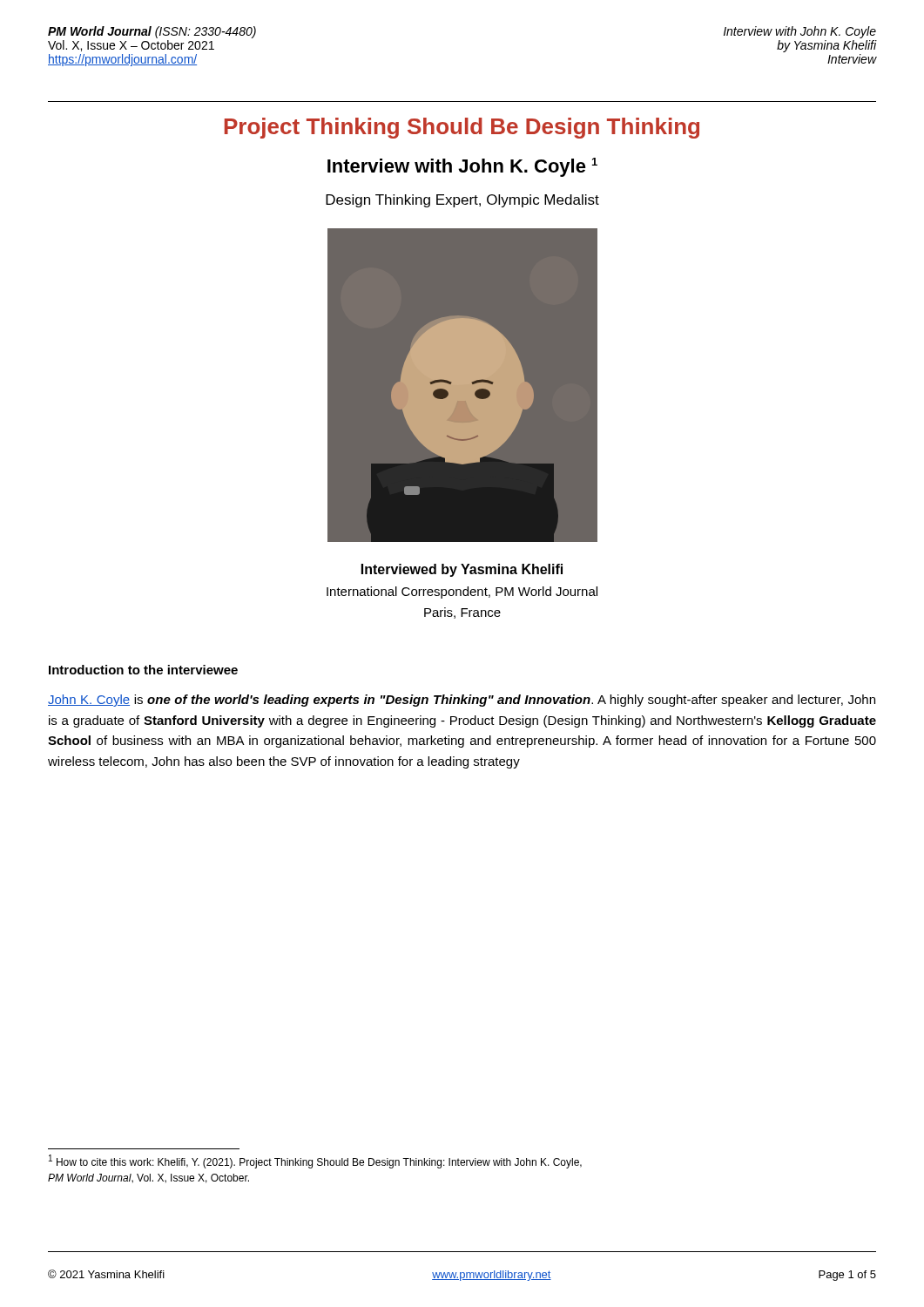Click the passage that begins "Interviewed by Yasmina Khelifi International Correspondent, PM"
The image size is (924, 1307).
click(x=462, y=593)
